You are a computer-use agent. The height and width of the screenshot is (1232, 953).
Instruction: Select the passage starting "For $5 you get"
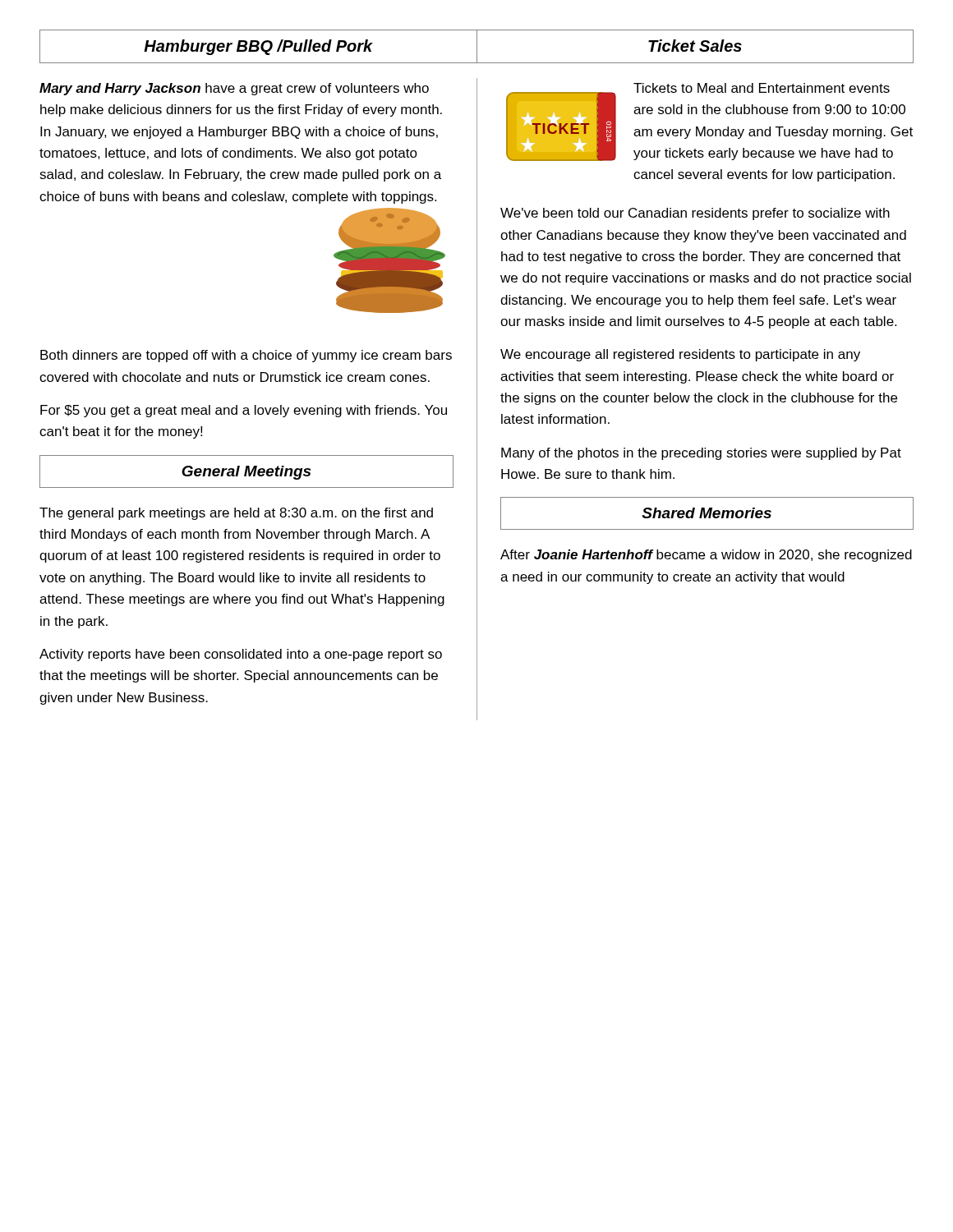pyautogui.click(x=244, y=421)
